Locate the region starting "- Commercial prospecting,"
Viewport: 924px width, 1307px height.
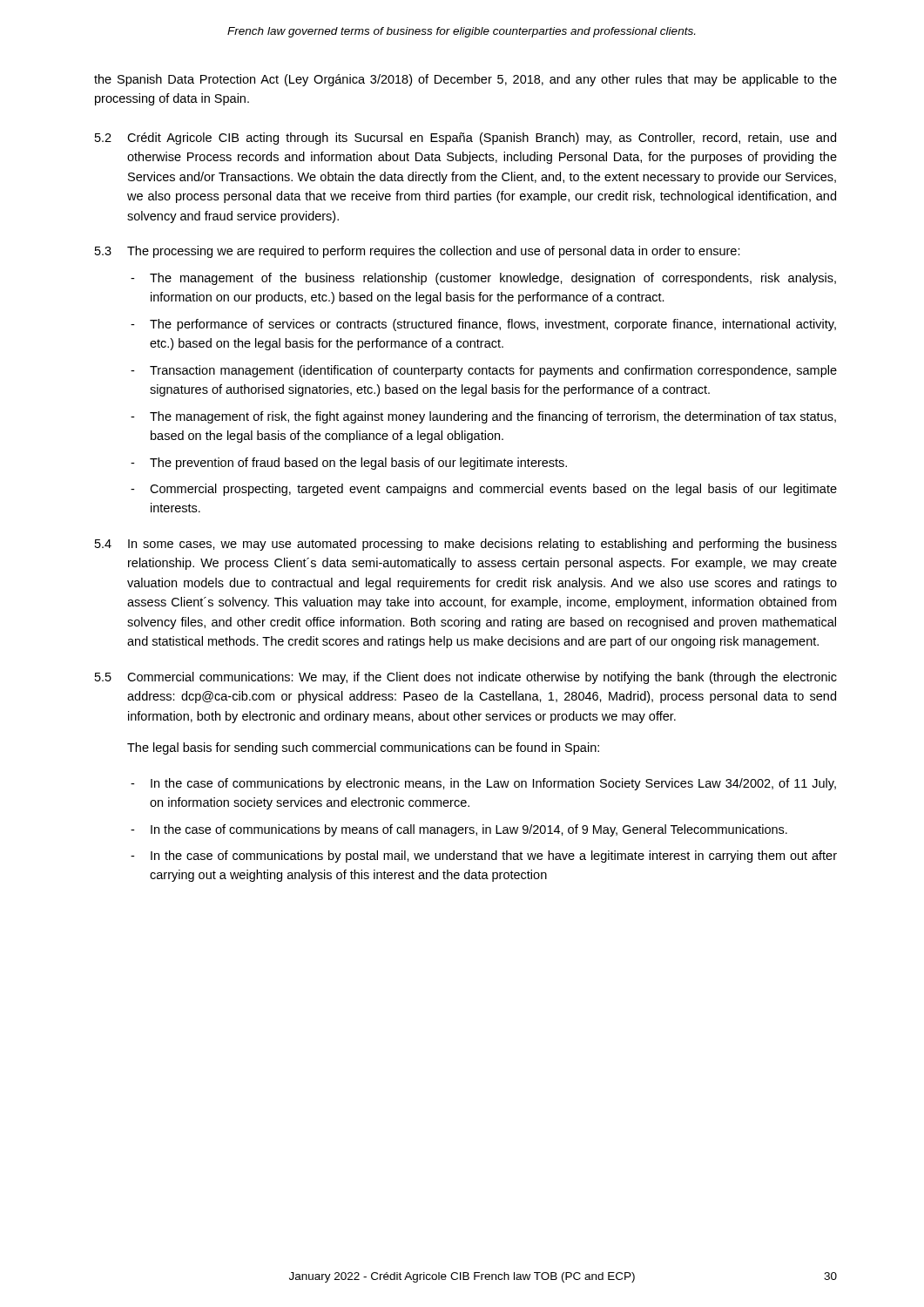tap(482, 499)
